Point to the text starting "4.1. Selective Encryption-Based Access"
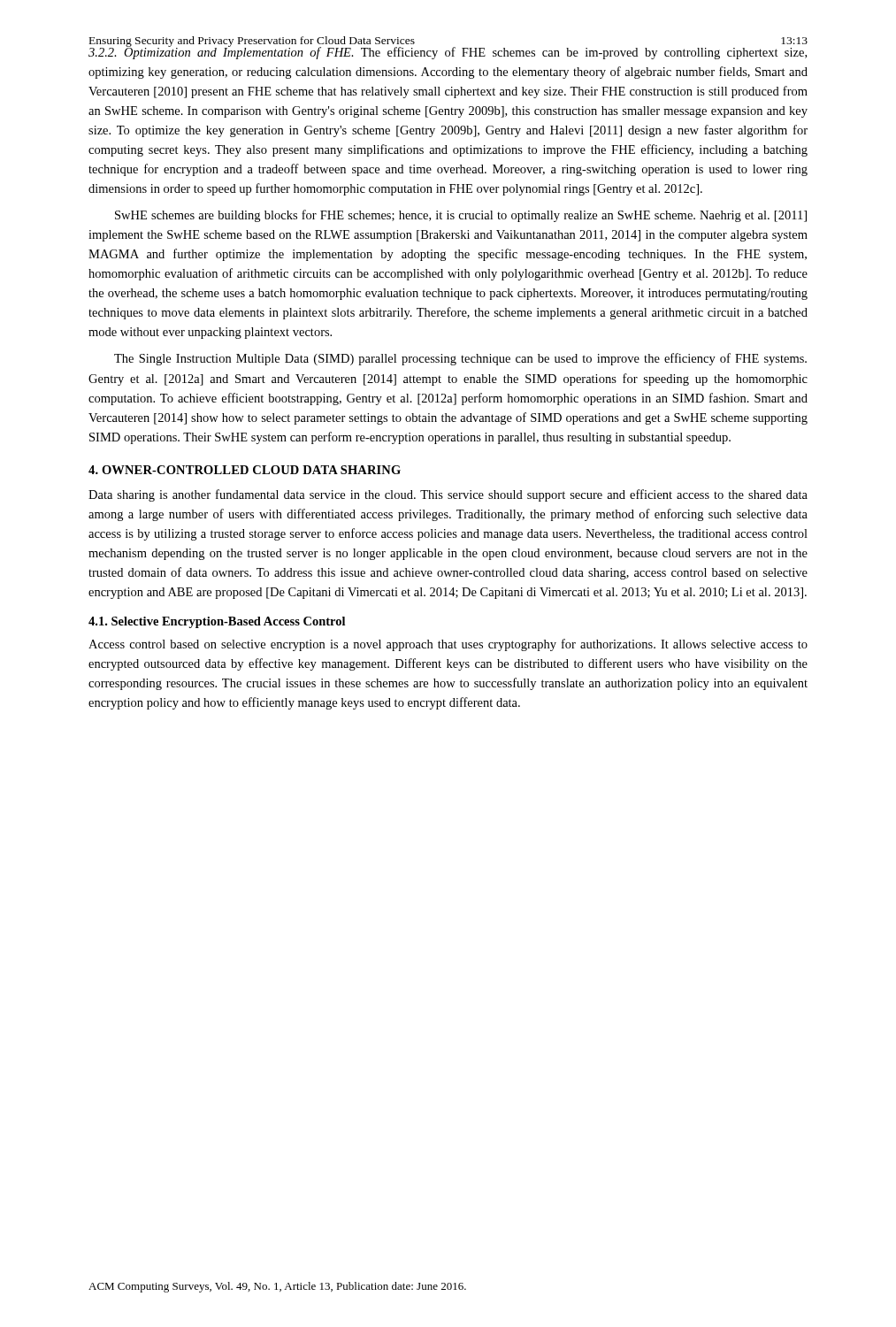 pos(217,621)
